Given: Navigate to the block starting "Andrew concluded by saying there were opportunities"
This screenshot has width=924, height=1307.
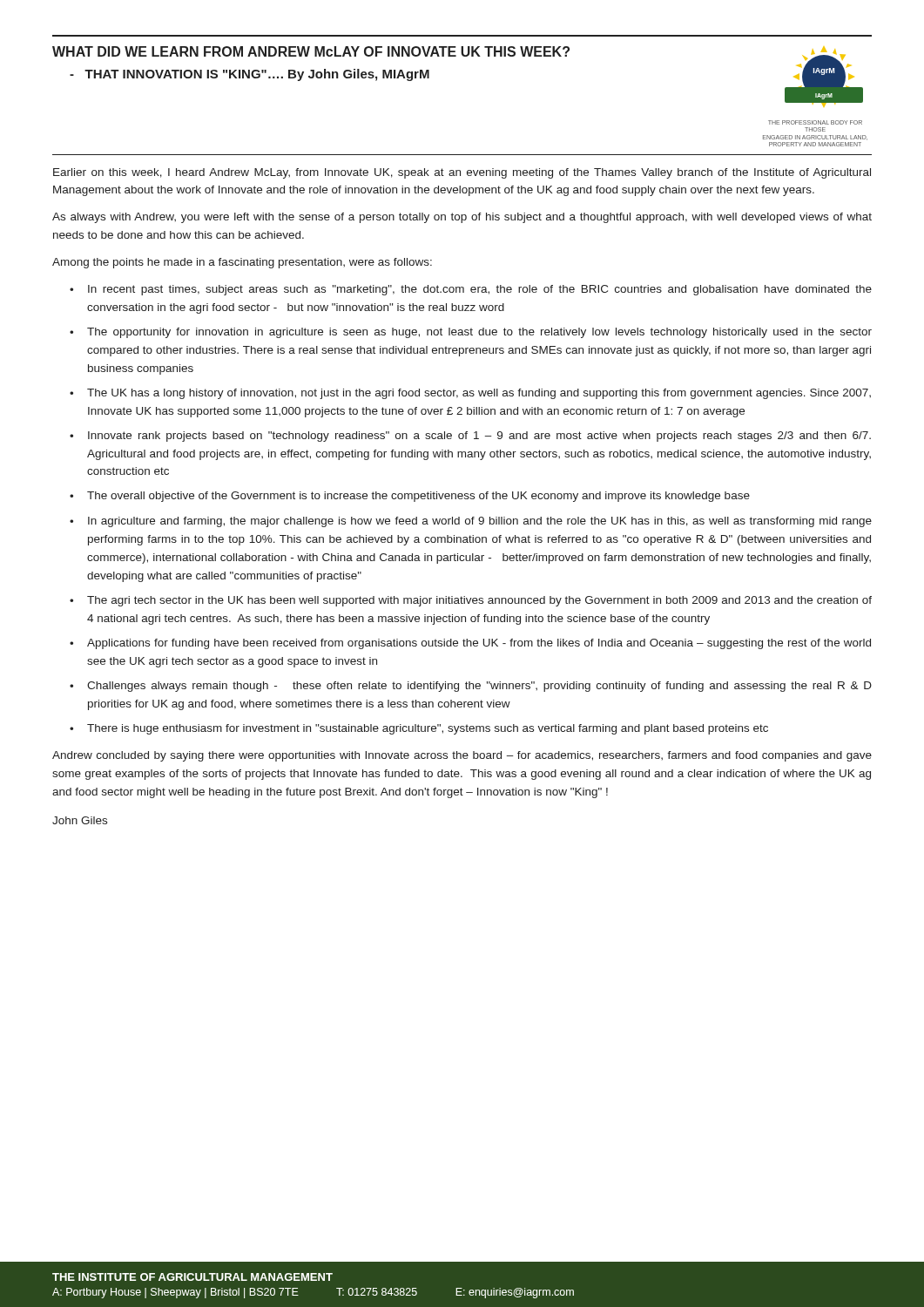Looking at the screenshot, I should tap(462, 774).
